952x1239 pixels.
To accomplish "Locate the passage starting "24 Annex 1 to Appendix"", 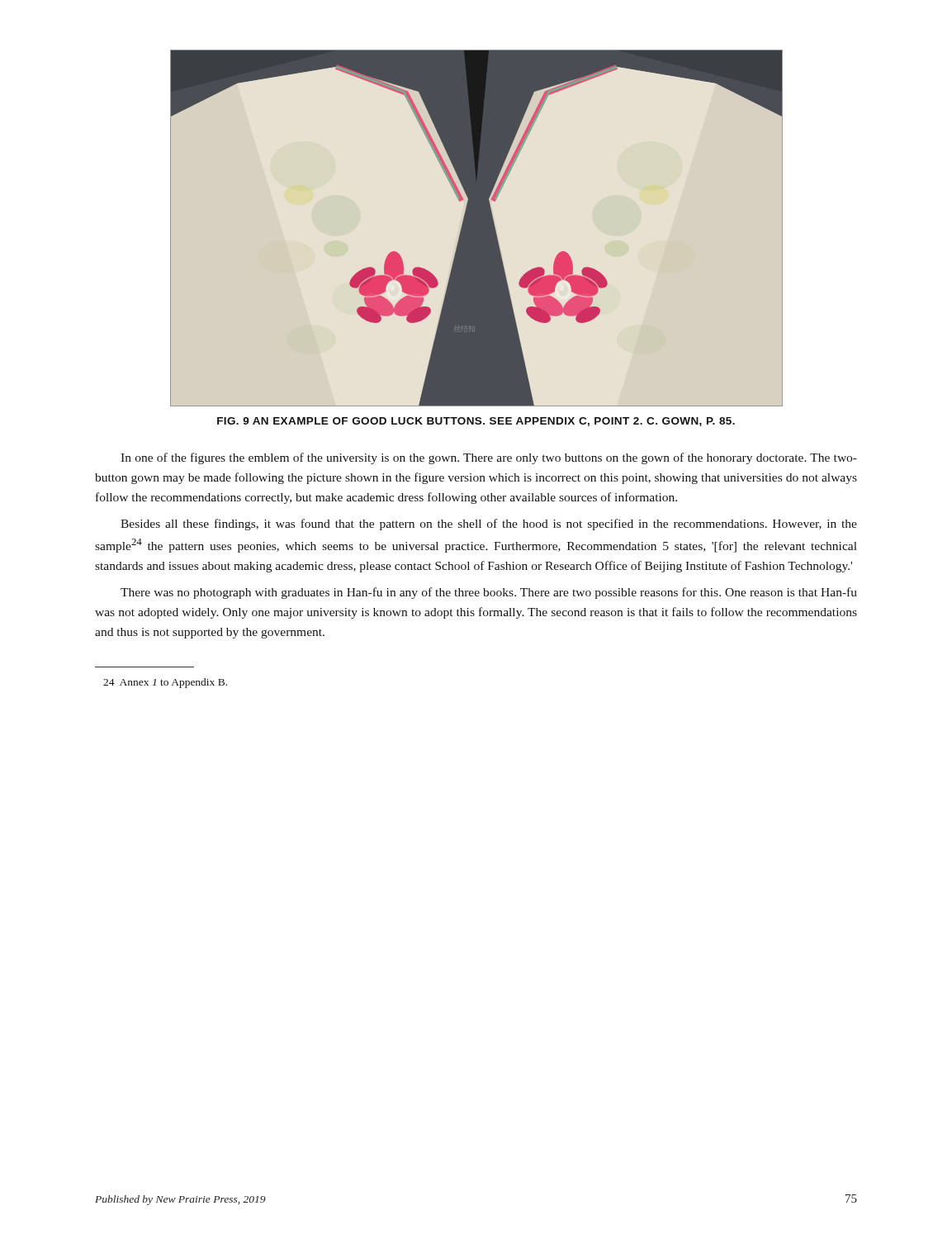I will point(166,682).
